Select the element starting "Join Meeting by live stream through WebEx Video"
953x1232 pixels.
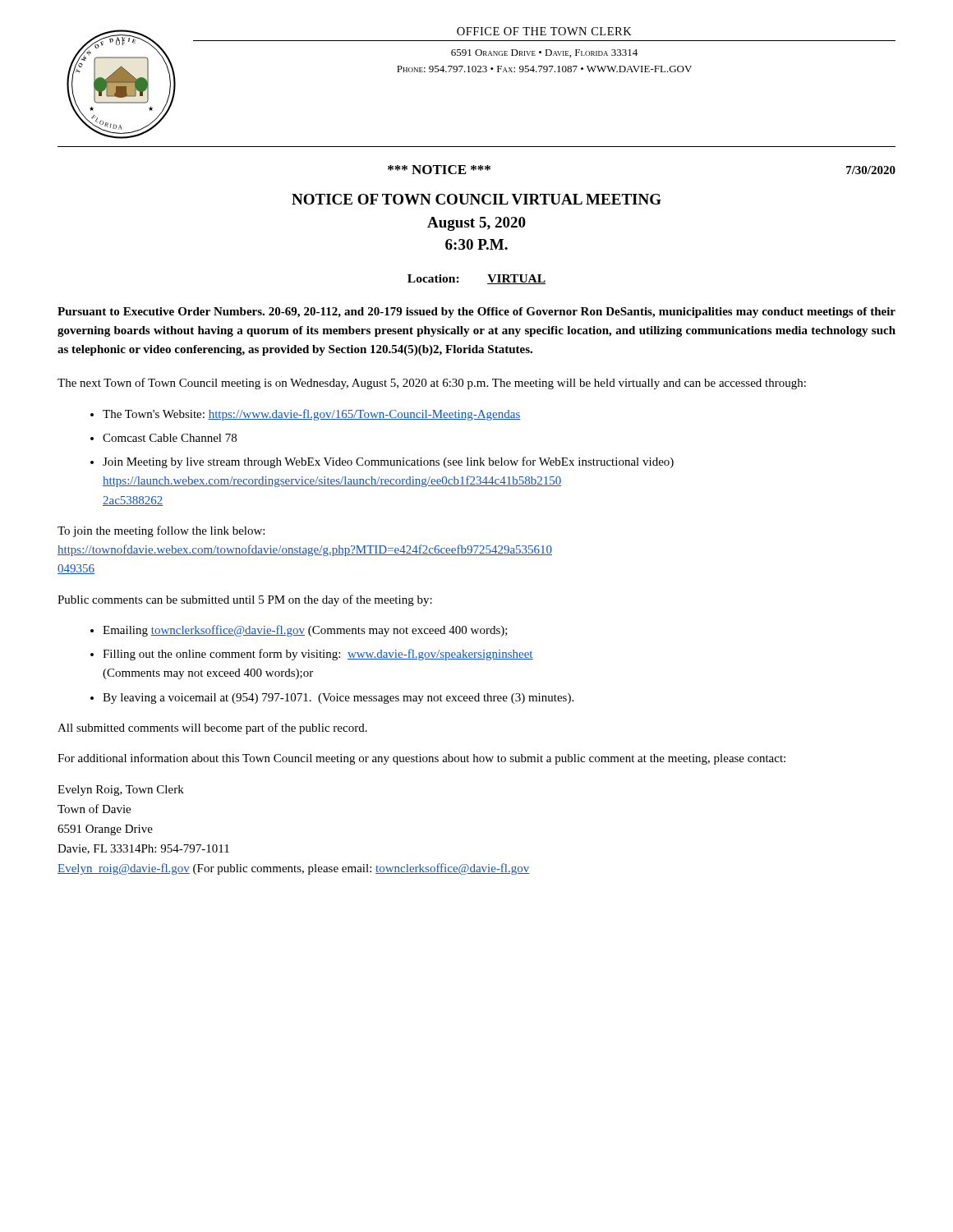tap(388, 481)
